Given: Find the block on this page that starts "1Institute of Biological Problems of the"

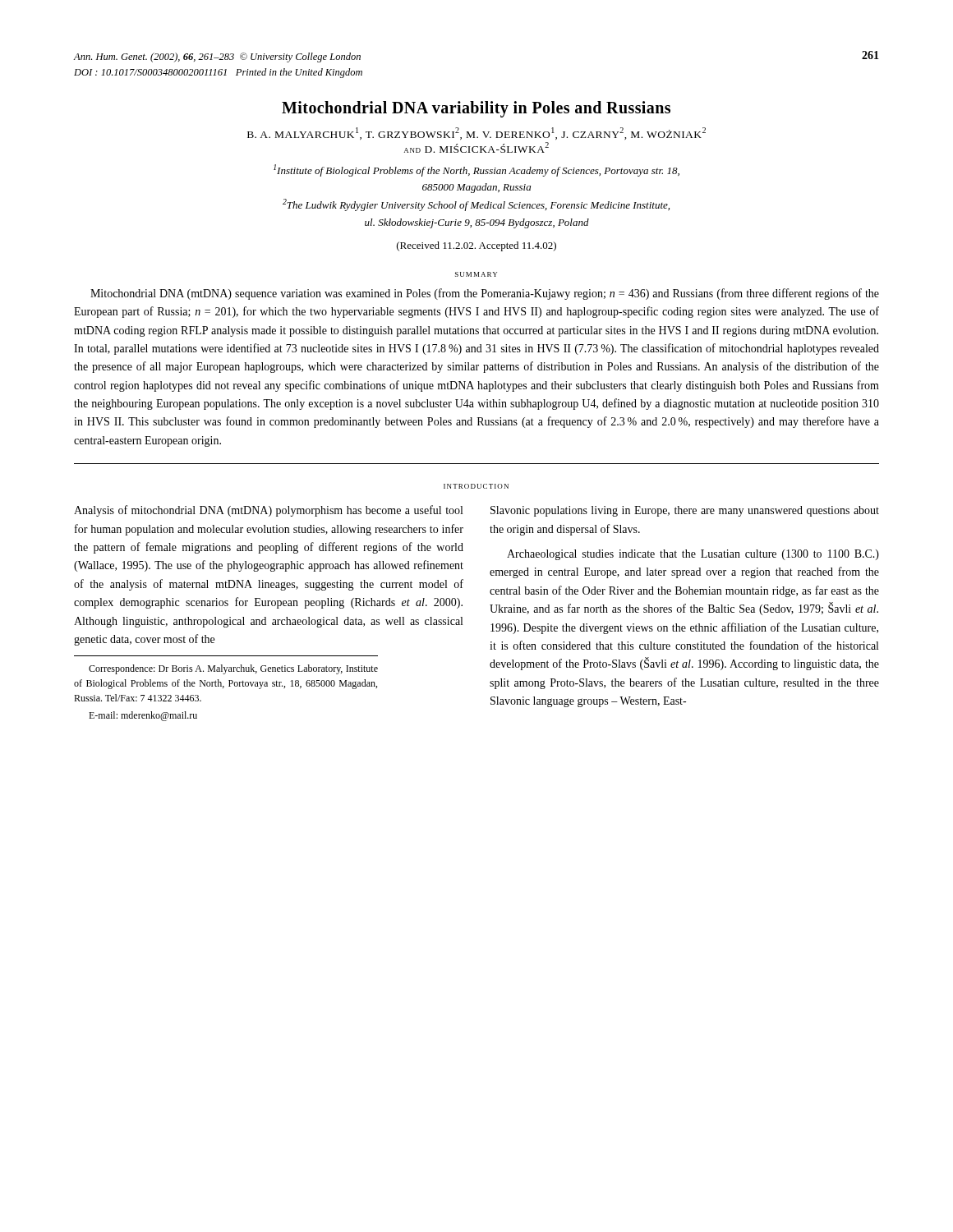Looking at the screenshot, I should point(476,195).
